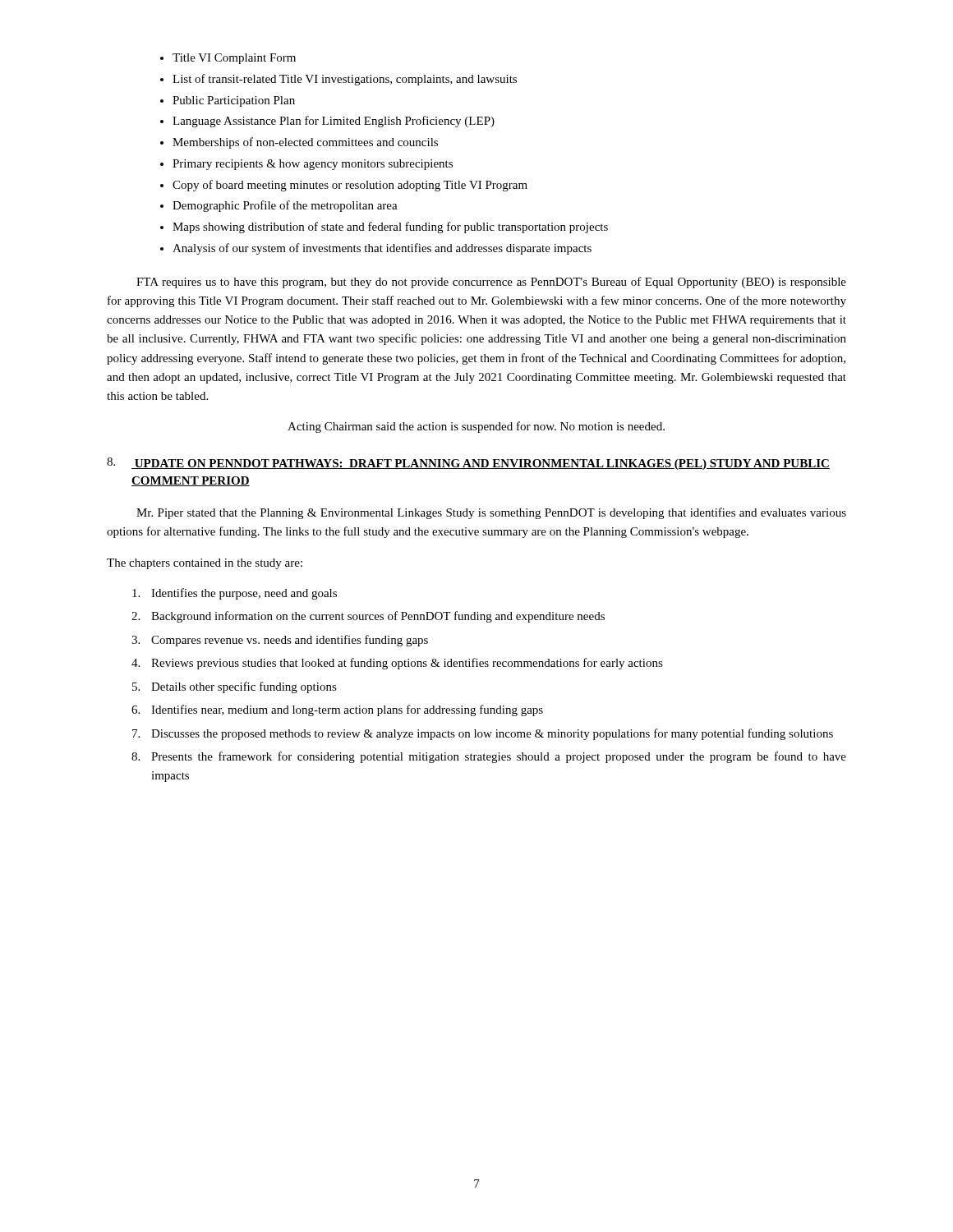Find the text block with the text "FTA requires us"

pos(476,339)
